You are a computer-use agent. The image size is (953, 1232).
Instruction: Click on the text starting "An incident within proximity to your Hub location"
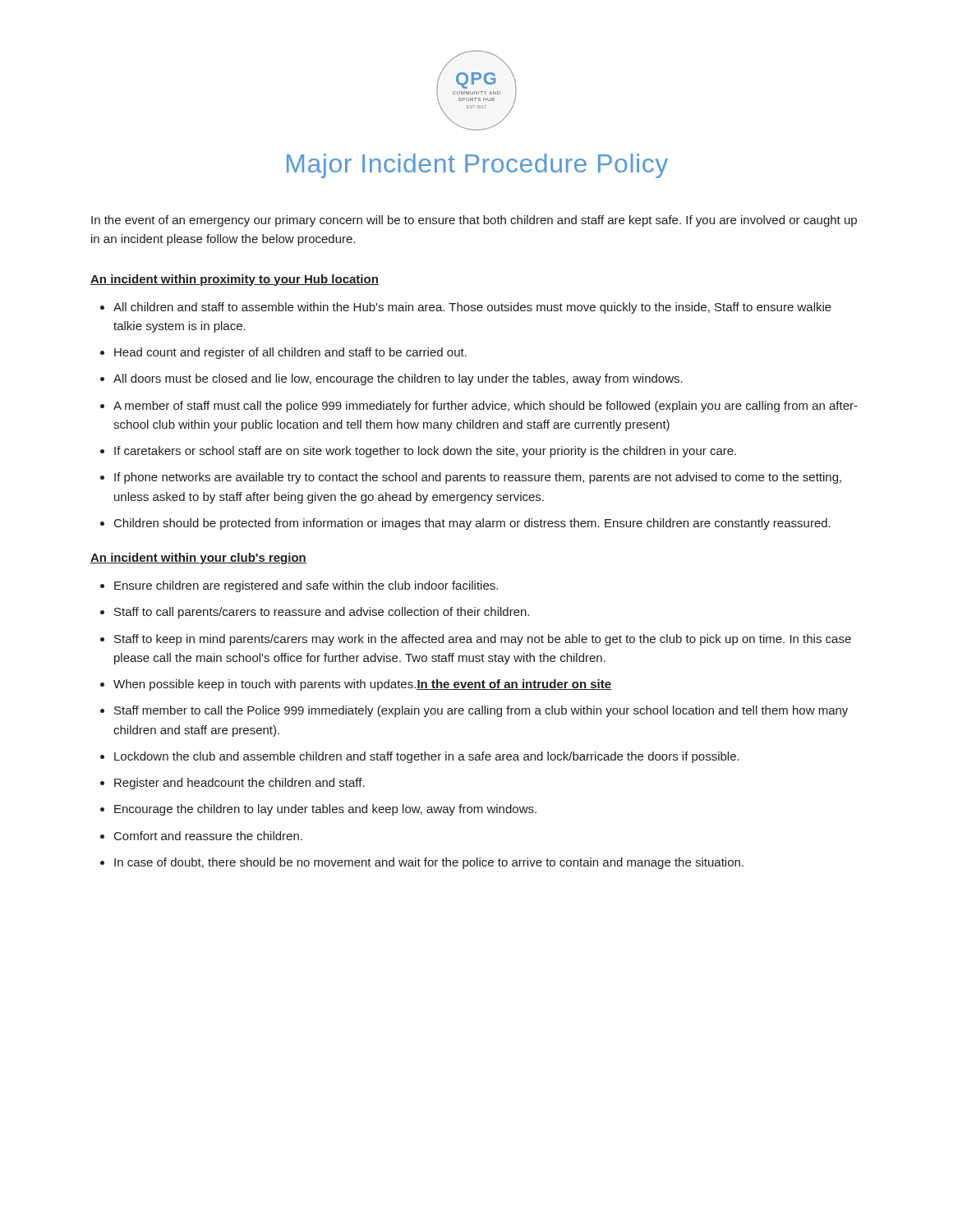(x=234, y=278)
